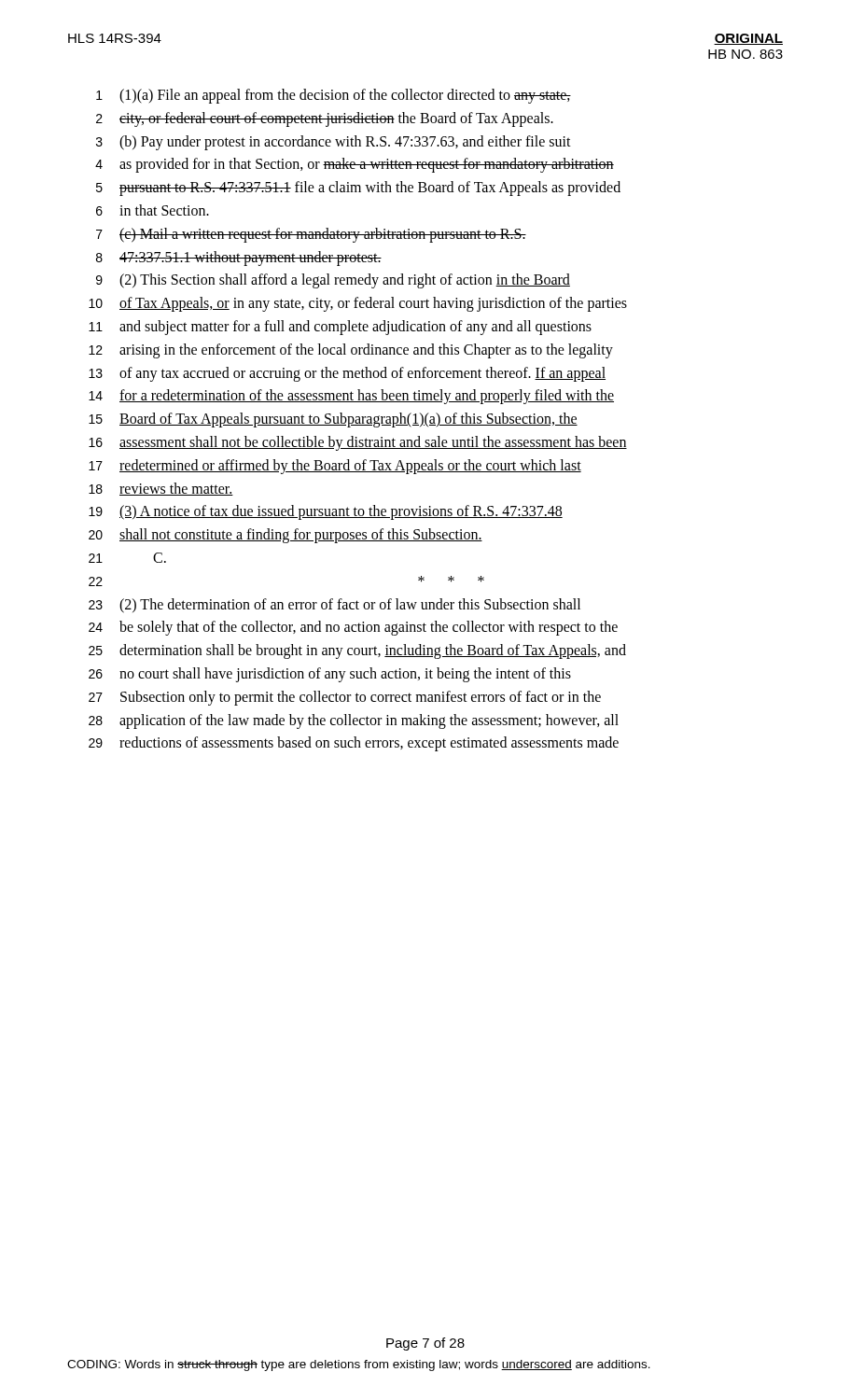Point to the region starting "22 * * *"
This screenshot has height=1400, width=850.
click(x=425, y=582)
